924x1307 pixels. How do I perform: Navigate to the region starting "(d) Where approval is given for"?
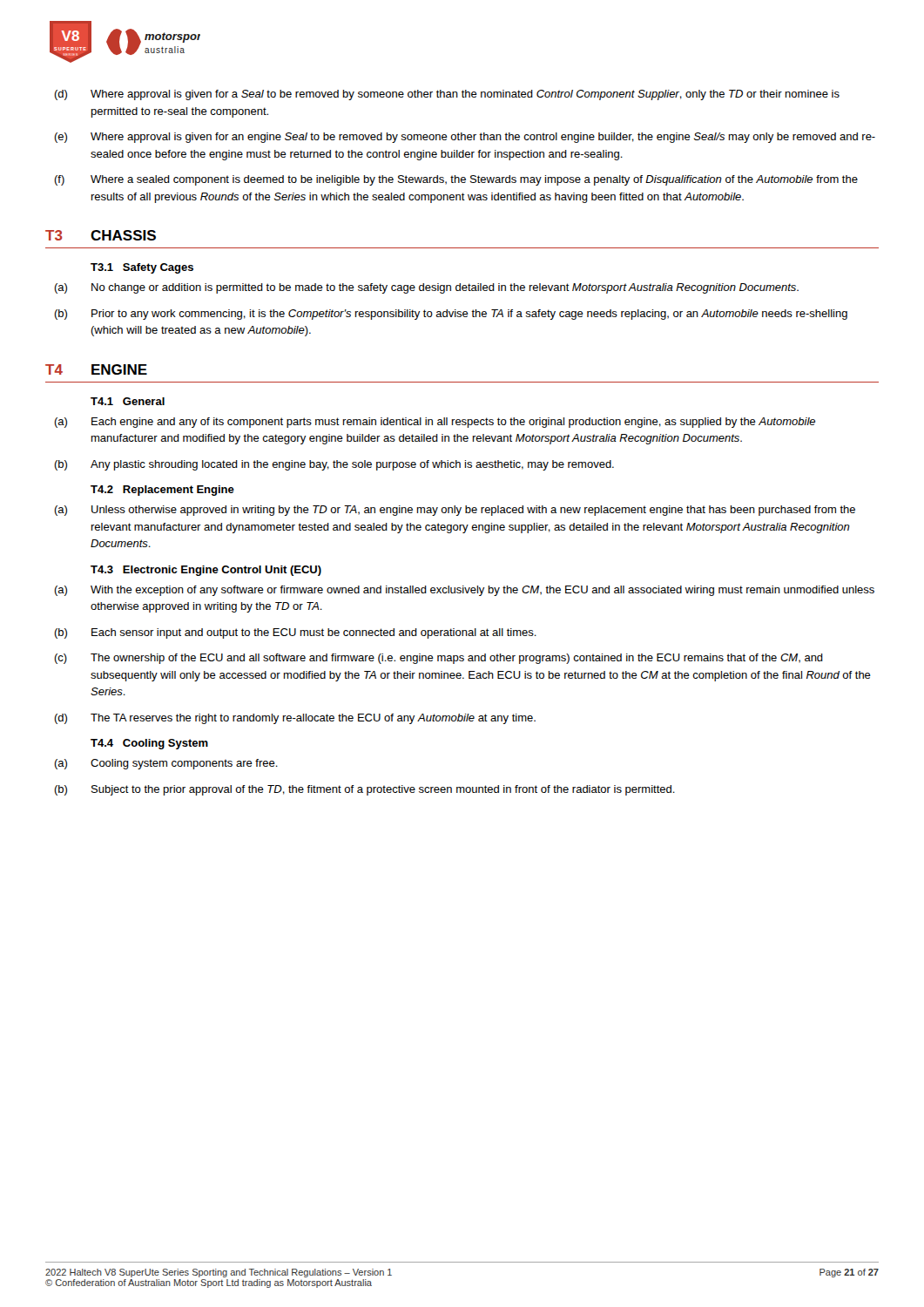pos(462,102)
